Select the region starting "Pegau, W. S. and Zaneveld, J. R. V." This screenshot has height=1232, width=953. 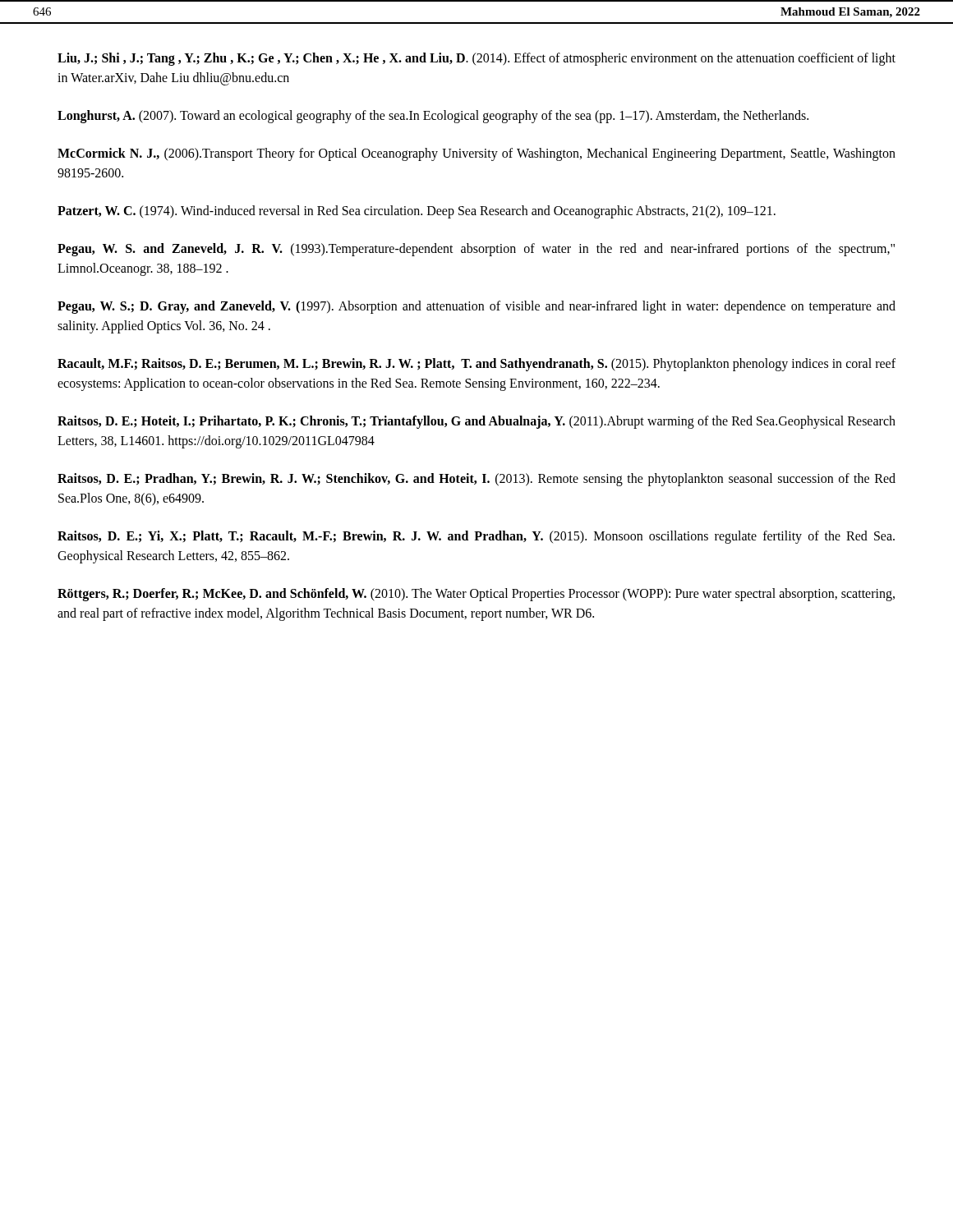tap(476, 258)
